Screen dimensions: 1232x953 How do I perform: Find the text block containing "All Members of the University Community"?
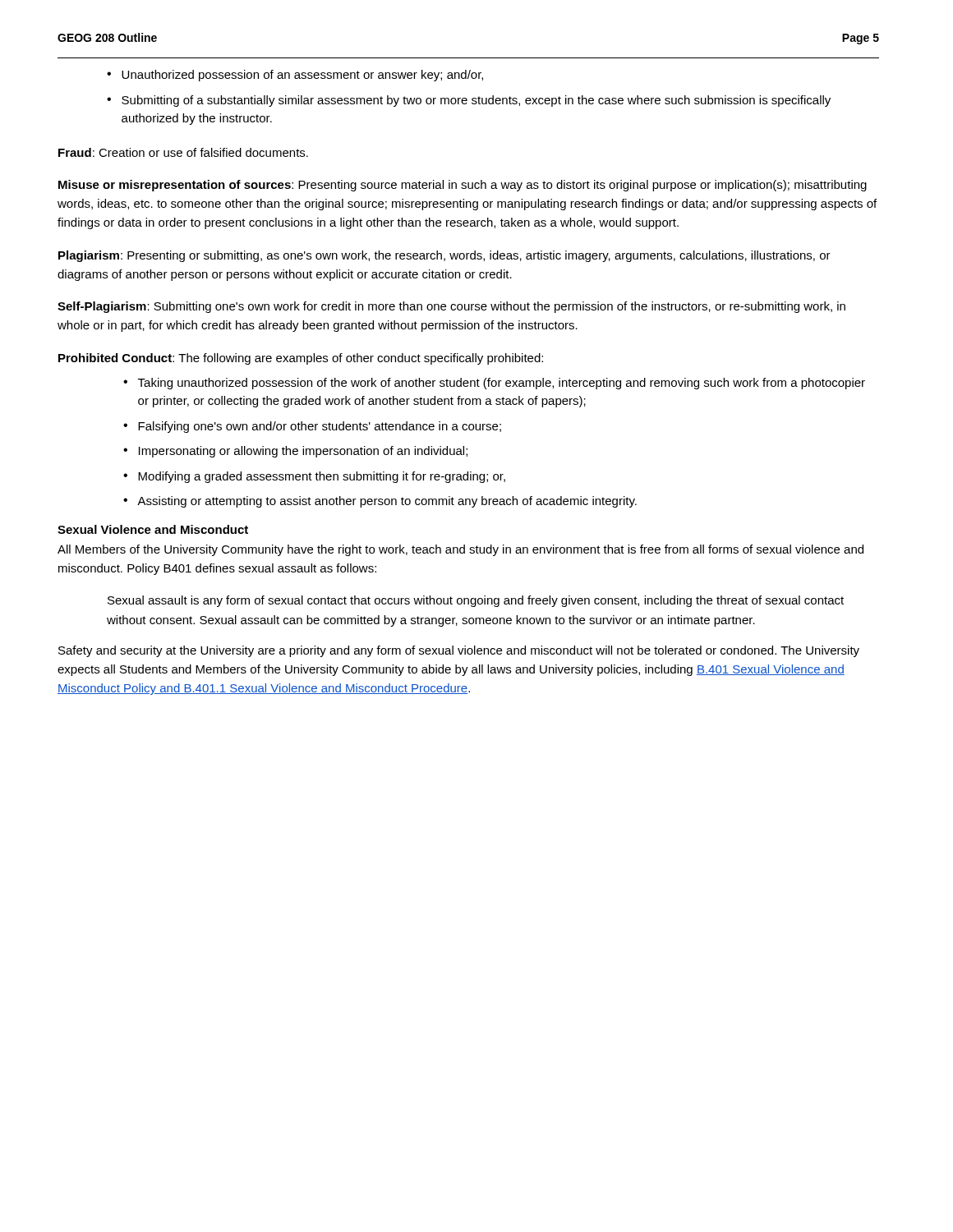tap(461, 558)
